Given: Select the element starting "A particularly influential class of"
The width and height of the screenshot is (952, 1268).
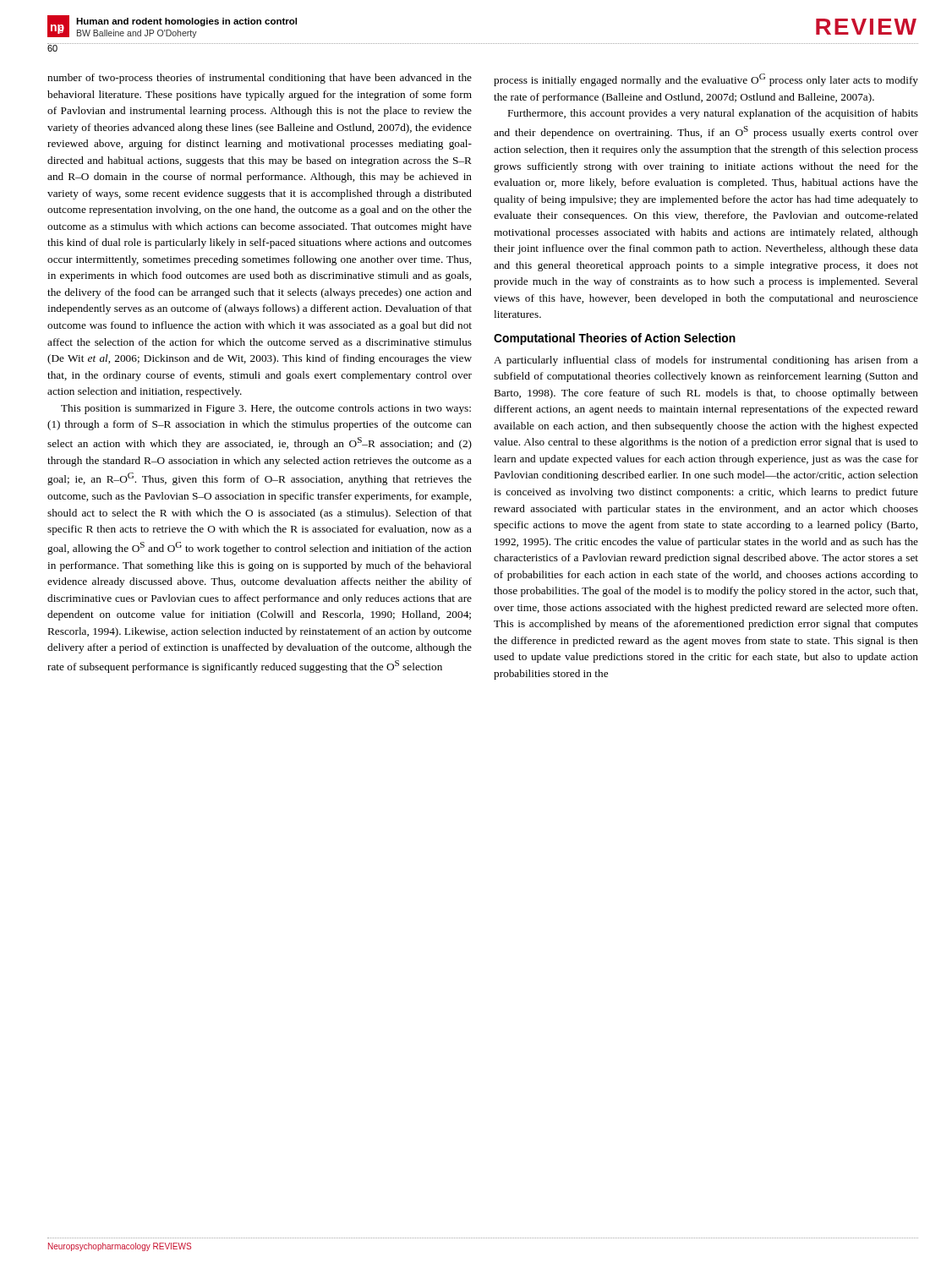Looking at the screenshot, I should point(706,517).
